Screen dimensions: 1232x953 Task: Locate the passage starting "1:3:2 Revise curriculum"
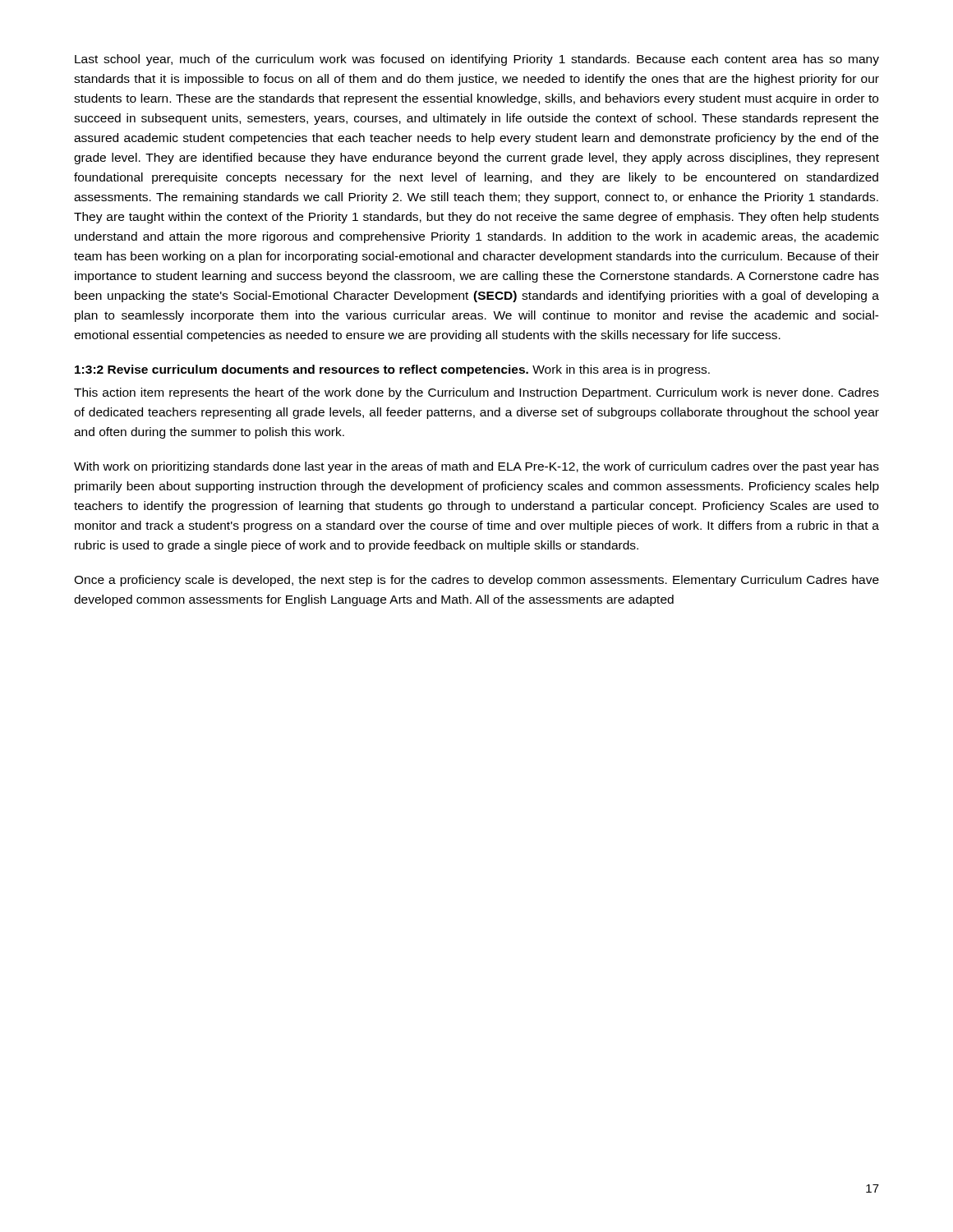392,369
